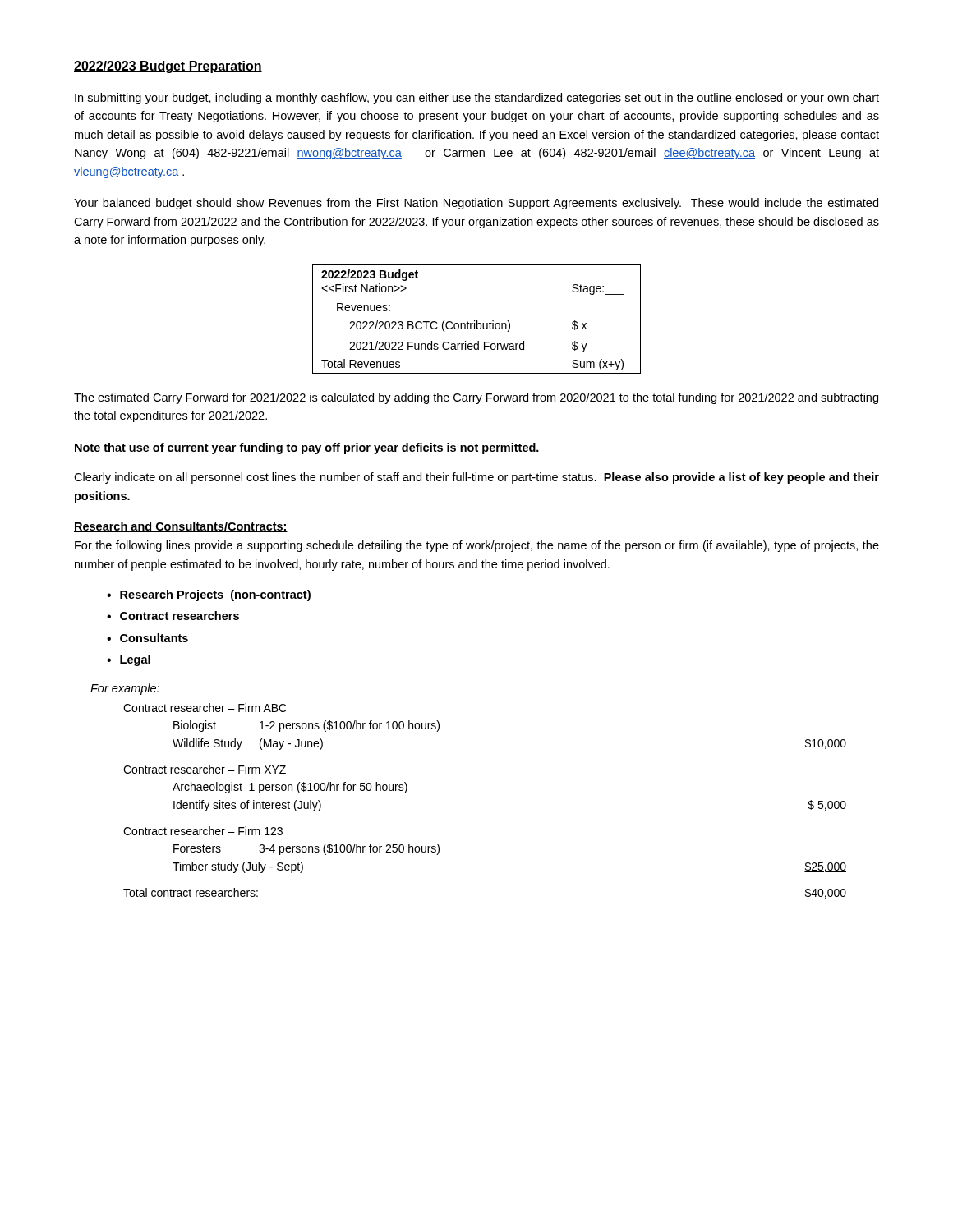This screenshot has height=1232, width=953.
Task: Find the text block starting "• Contract researchers"
Action: 173,617
